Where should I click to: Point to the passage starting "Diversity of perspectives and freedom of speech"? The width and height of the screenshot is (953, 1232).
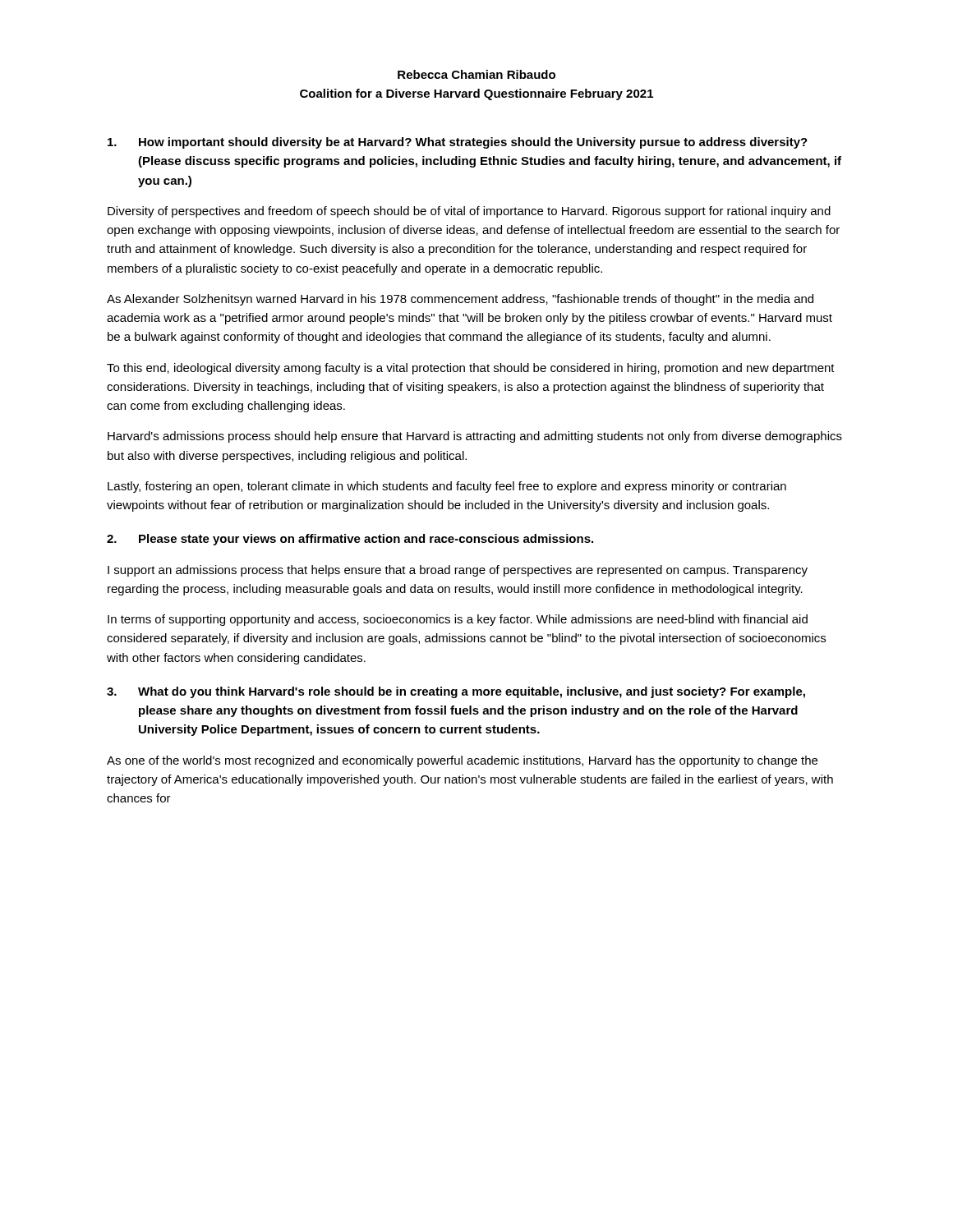(x=473, y=239)
